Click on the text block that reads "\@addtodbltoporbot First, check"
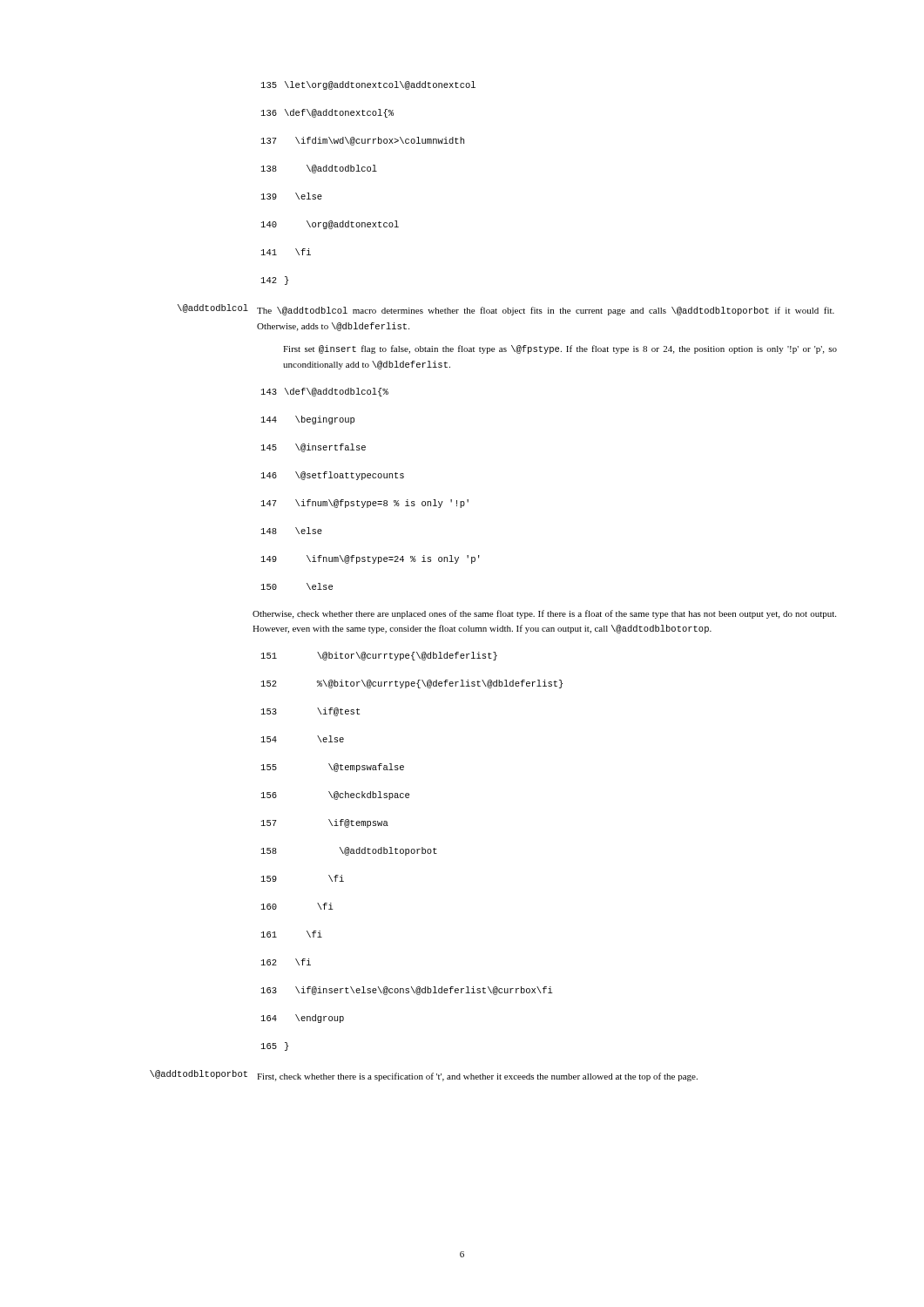 tap(475, 1077)
